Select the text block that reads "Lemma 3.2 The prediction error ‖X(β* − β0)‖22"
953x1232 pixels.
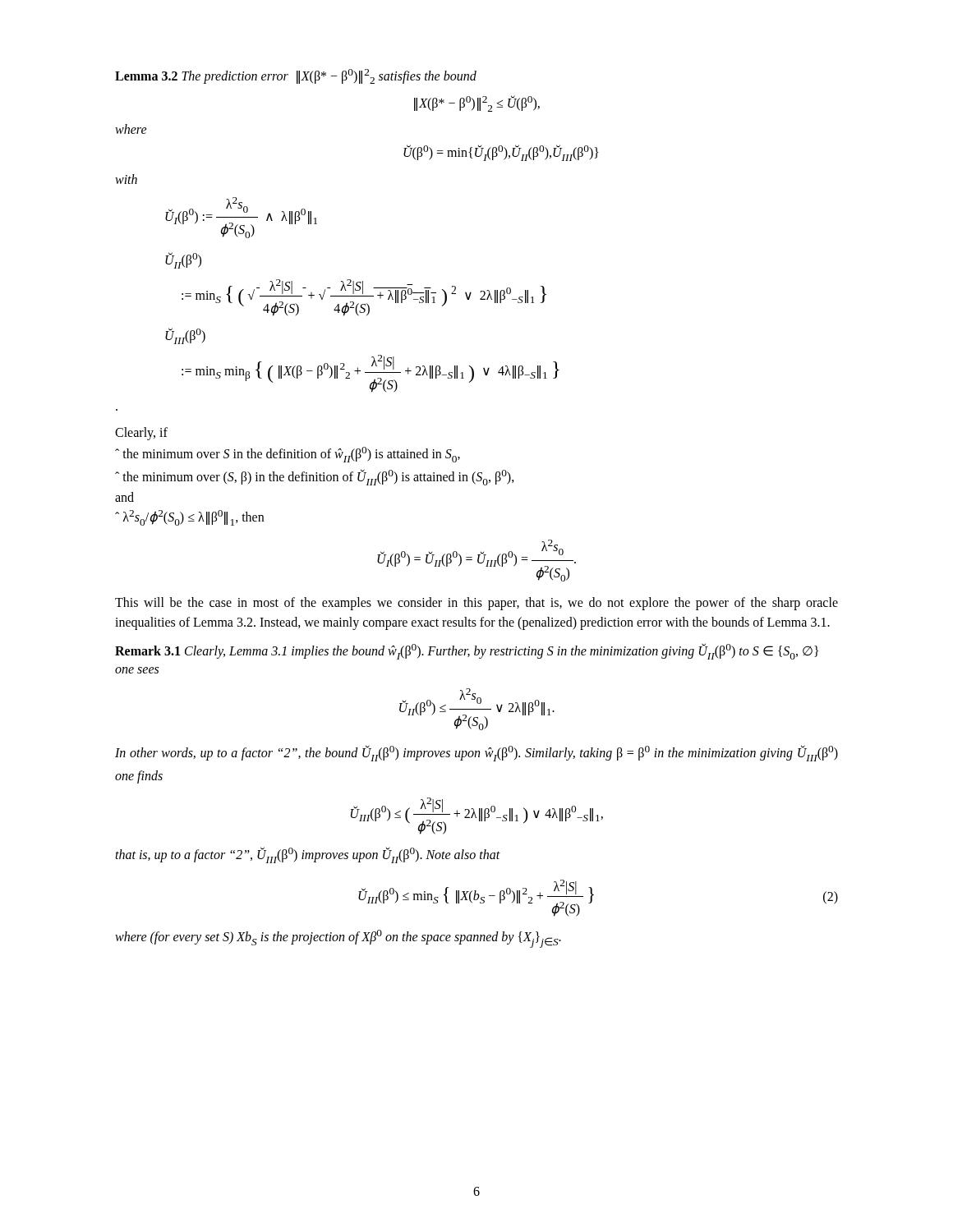[296, 76]
